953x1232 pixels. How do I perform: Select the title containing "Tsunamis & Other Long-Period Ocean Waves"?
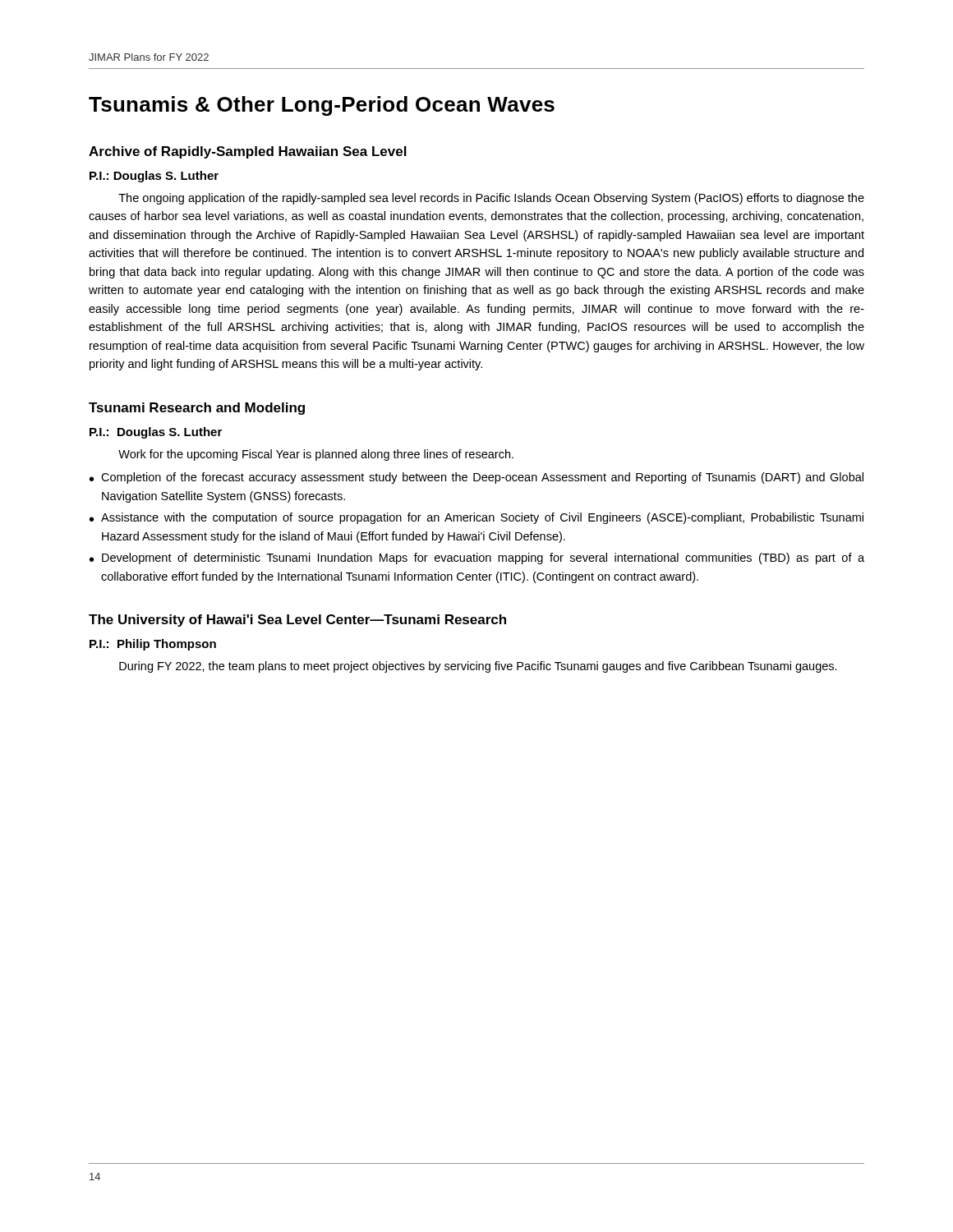tap(476, 105)
